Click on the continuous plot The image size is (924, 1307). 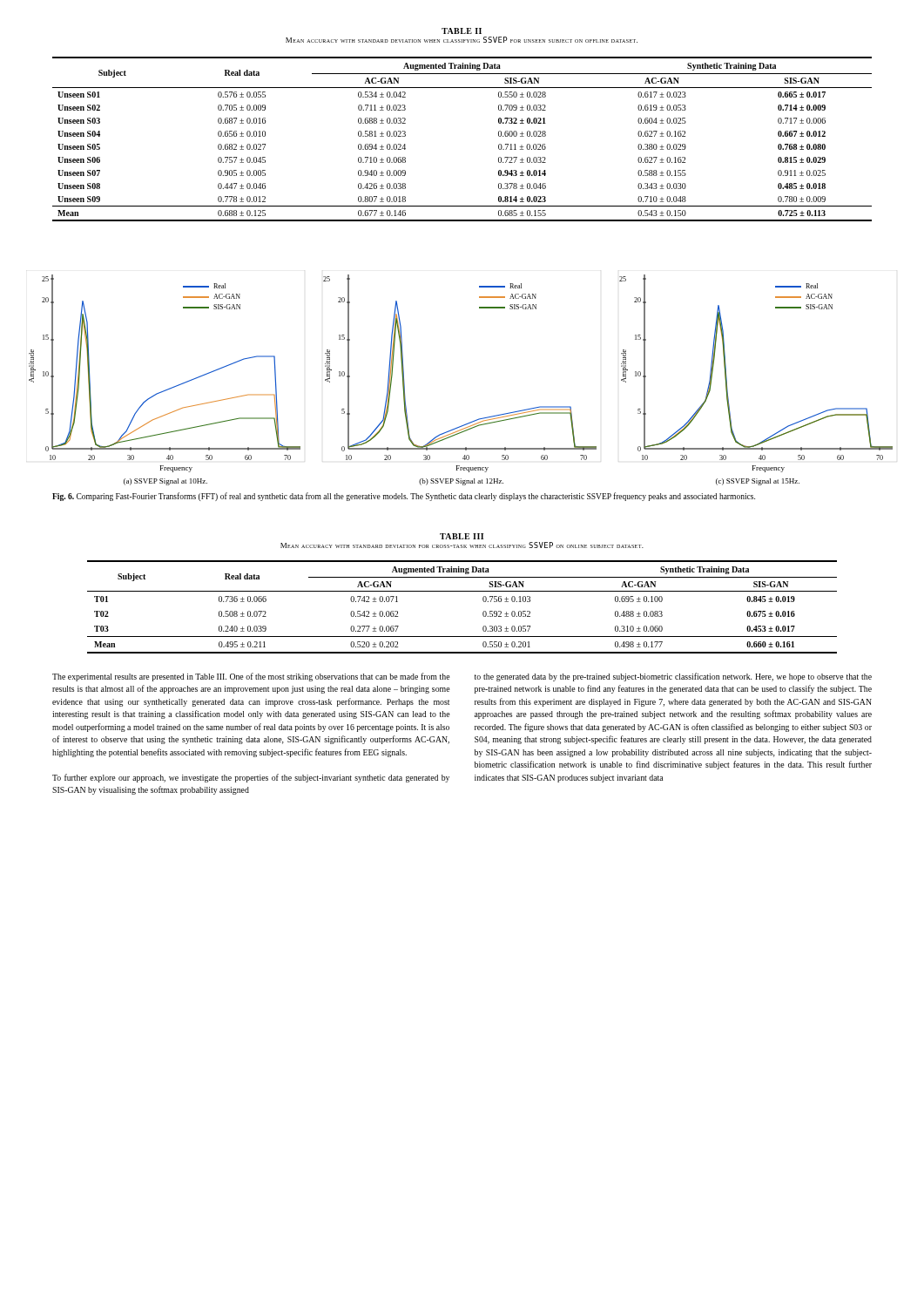tap(462, 379)
